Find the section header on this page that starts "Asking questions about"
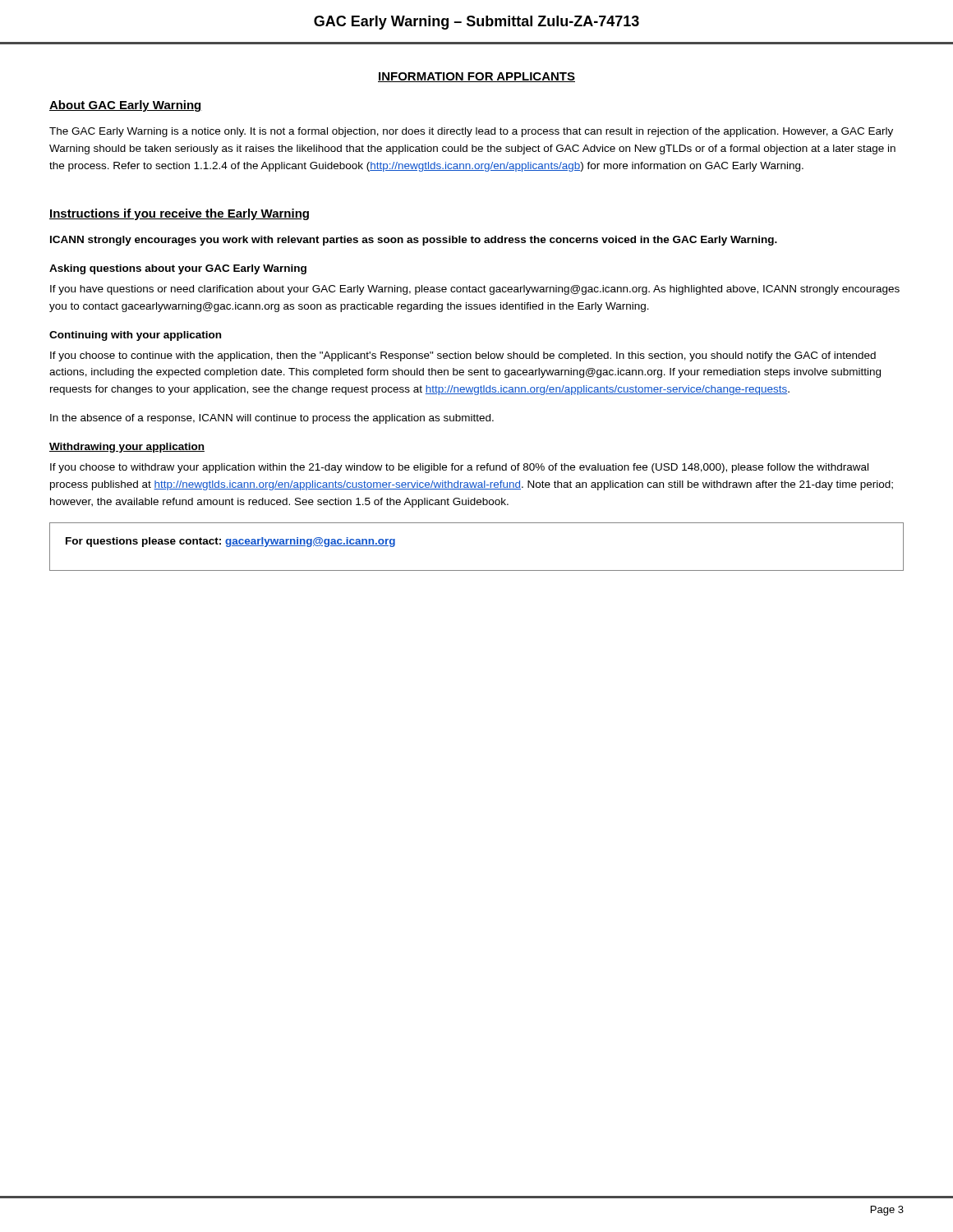Image resolution: width=953 pixels, height=1232 pixels. [x=178, y=268]
